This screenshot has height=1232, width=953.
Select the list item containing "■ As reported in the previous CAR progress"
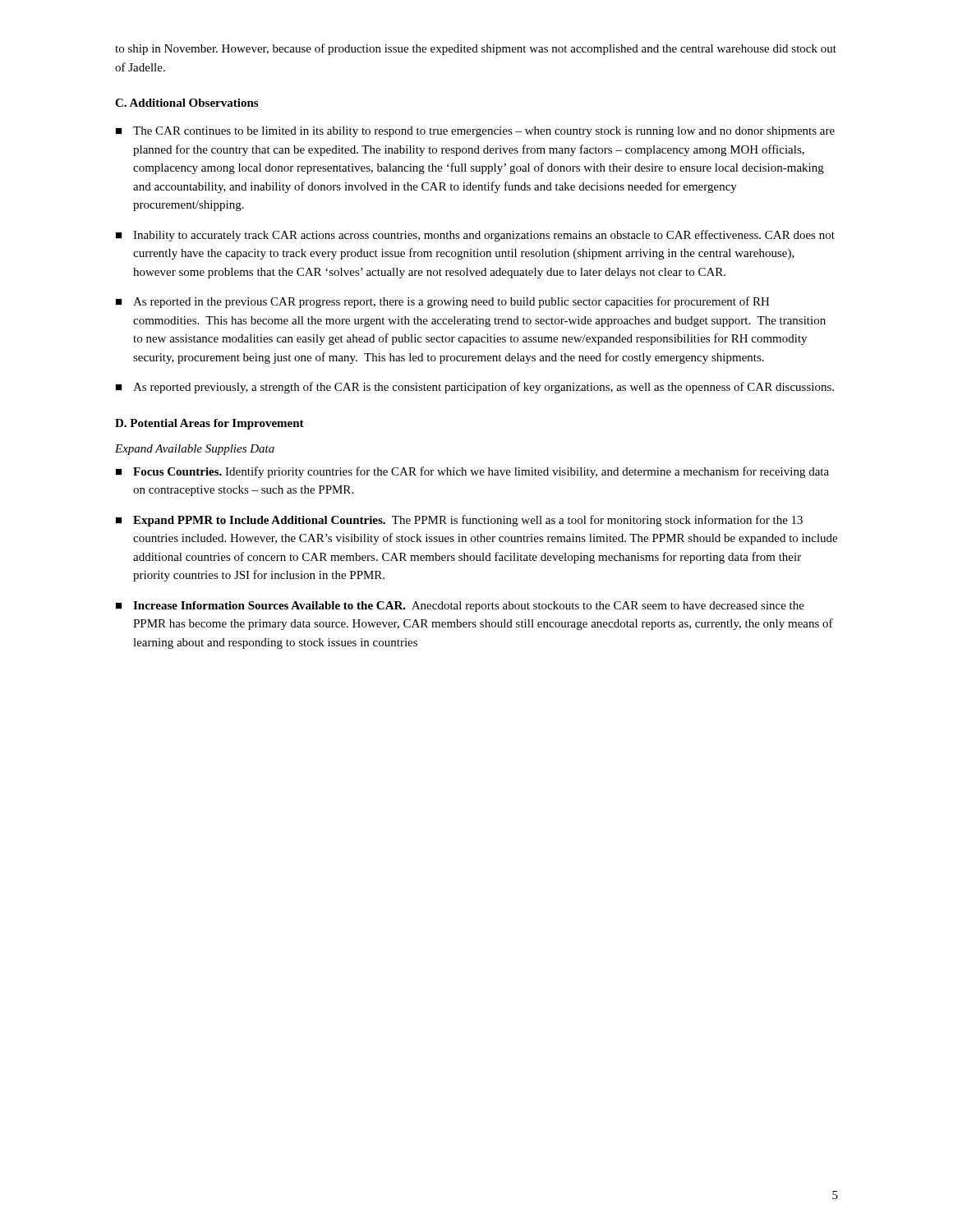coord(476,329)
